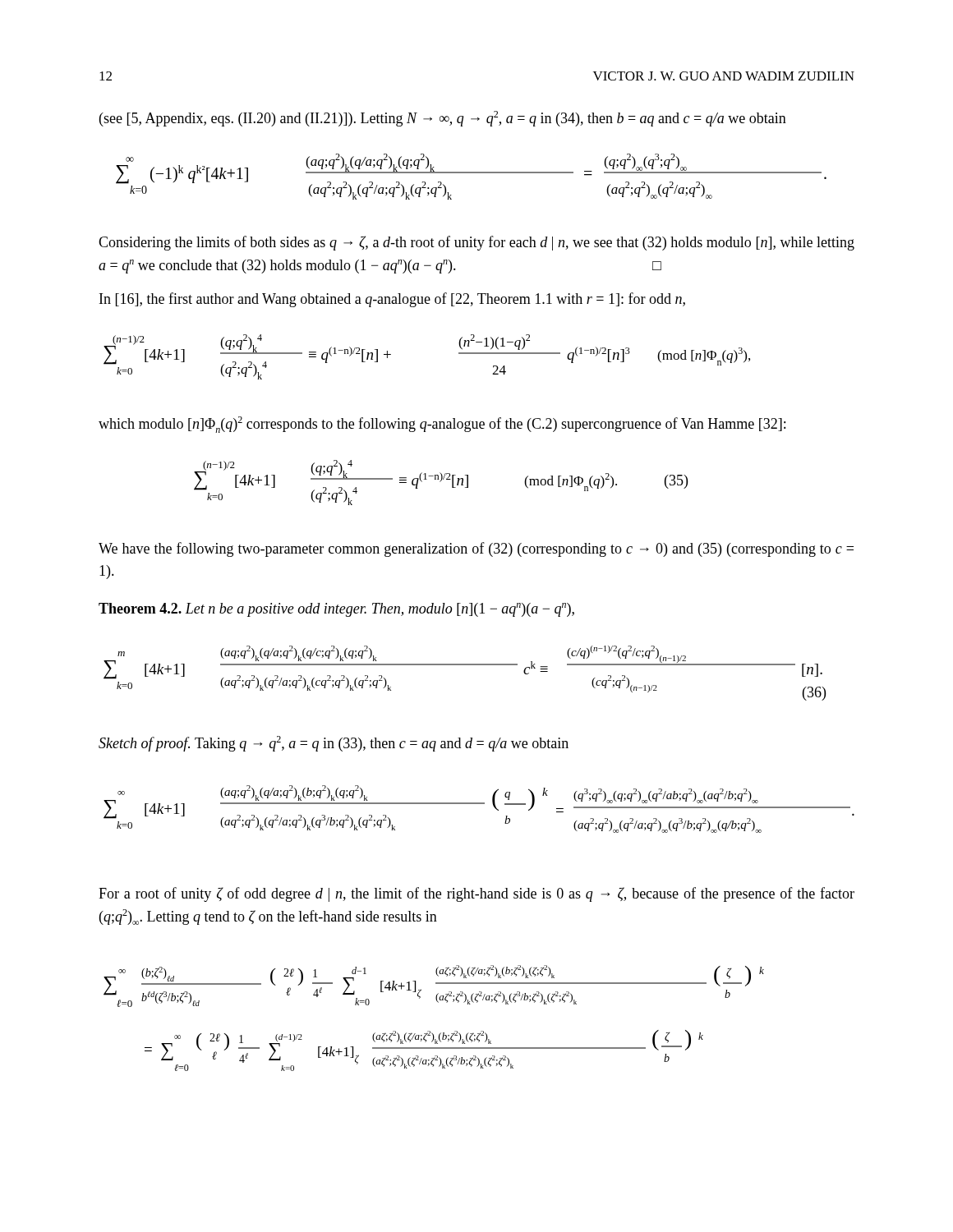The image size is (953, 1232).
Task: Locate the text block with the text "which modulo [n]Φn(q)2 corresponds to the following"
Action: [x=443, y=424]
